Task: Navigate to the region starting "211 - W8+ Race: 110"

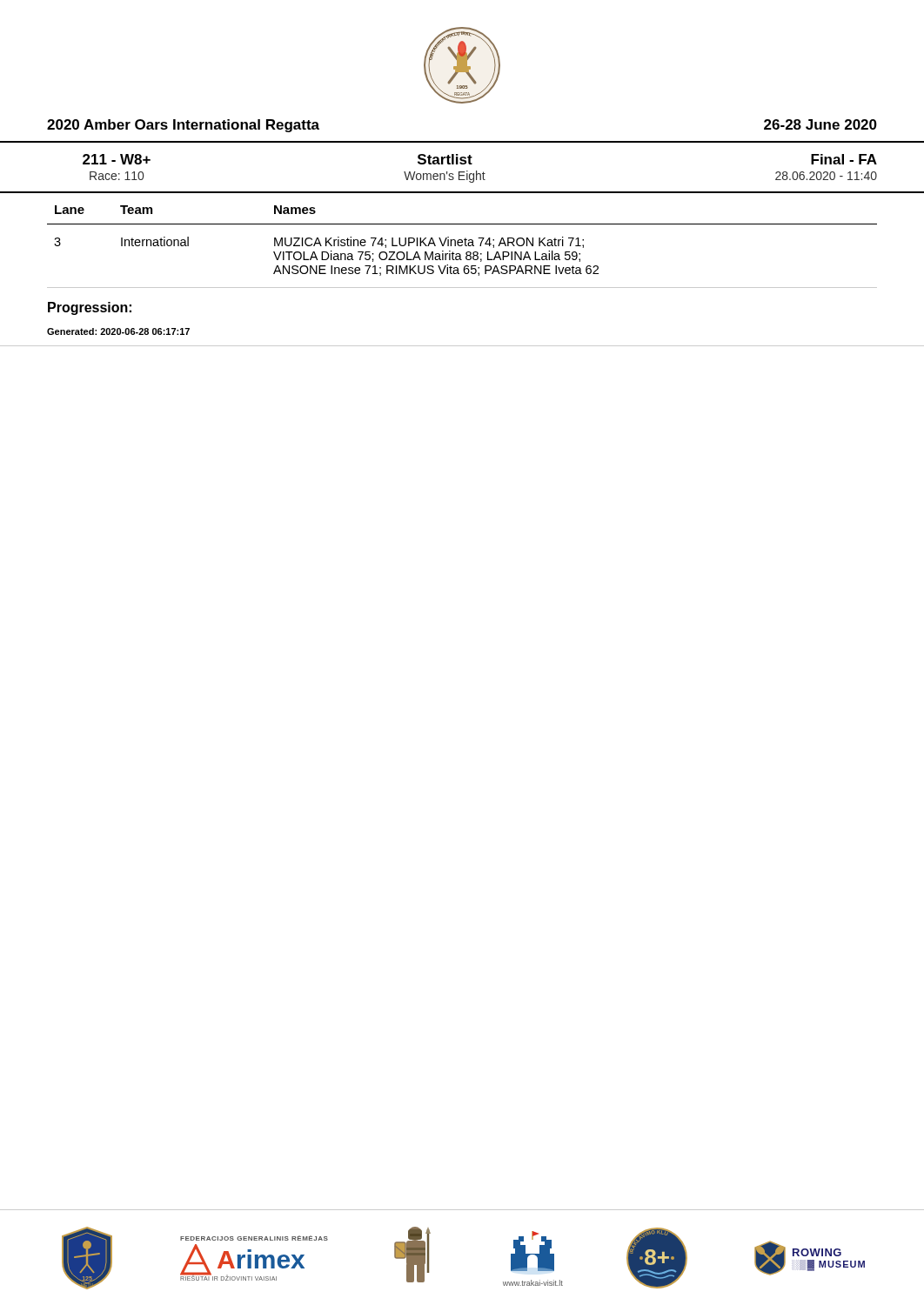Action: click(117, 167)
